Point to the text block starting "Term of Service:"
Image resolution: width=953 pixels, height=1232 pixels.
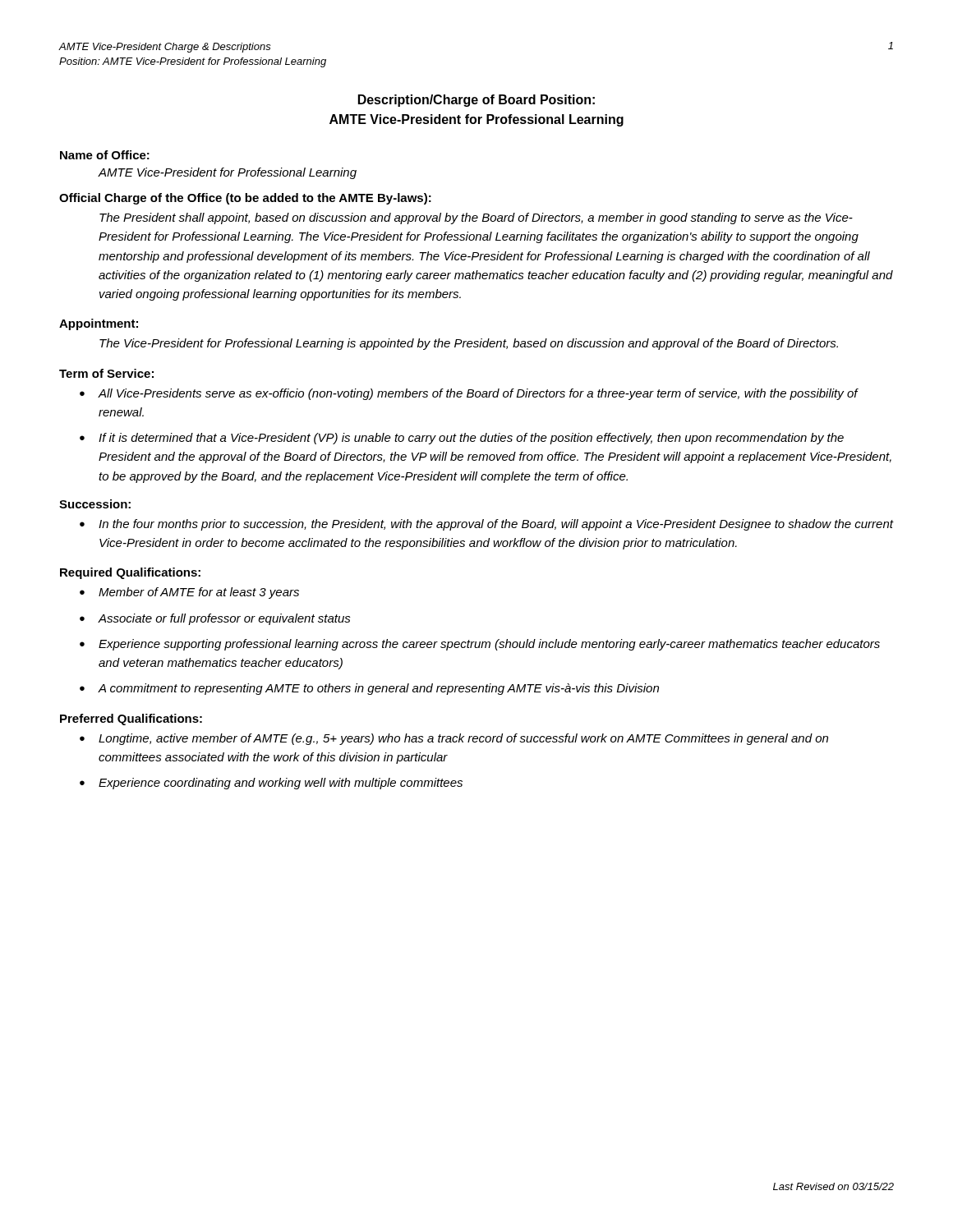coord(107,373)
